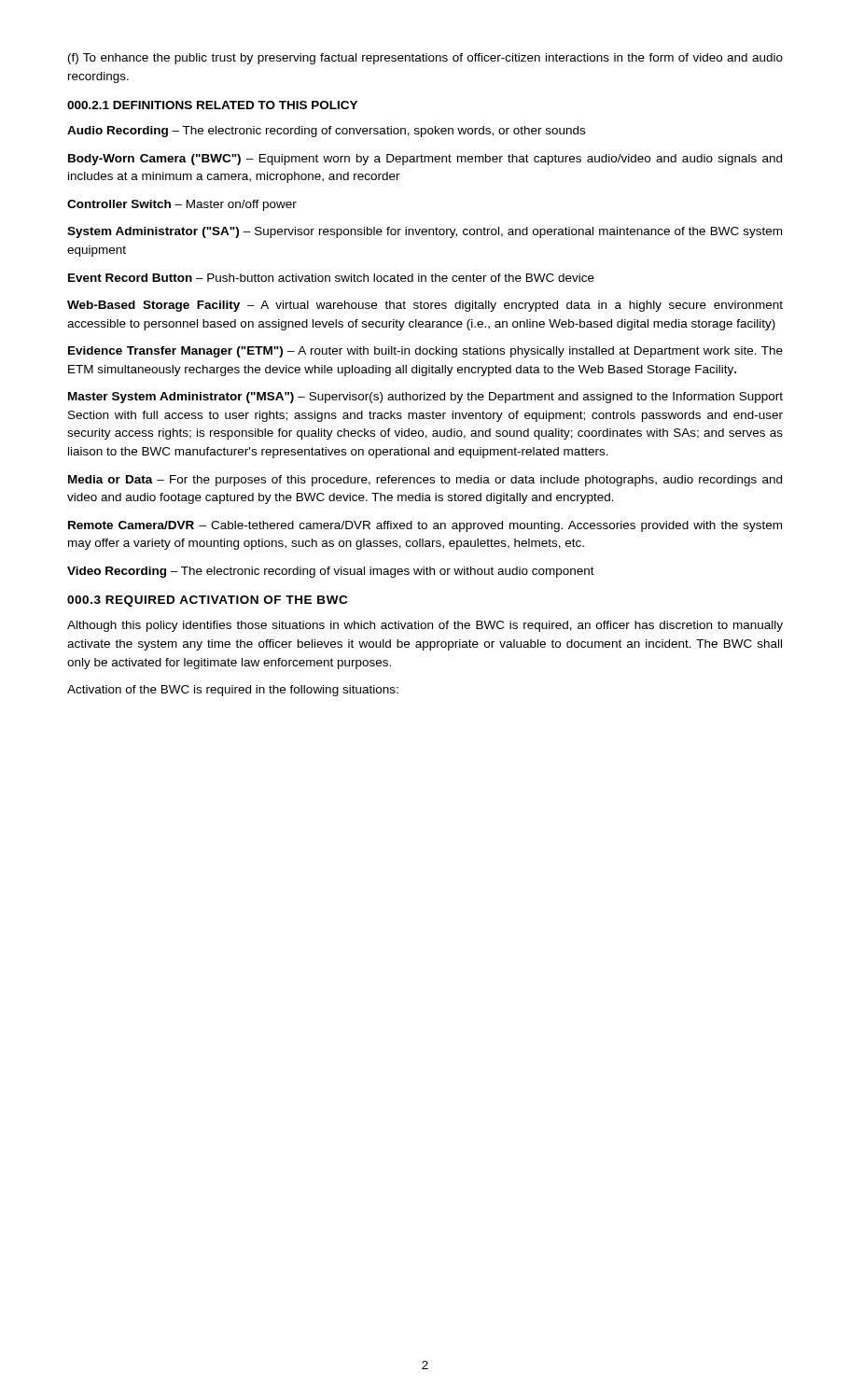Click on the passage starting "Web-Based Storage Facility"

pos(425,314)
